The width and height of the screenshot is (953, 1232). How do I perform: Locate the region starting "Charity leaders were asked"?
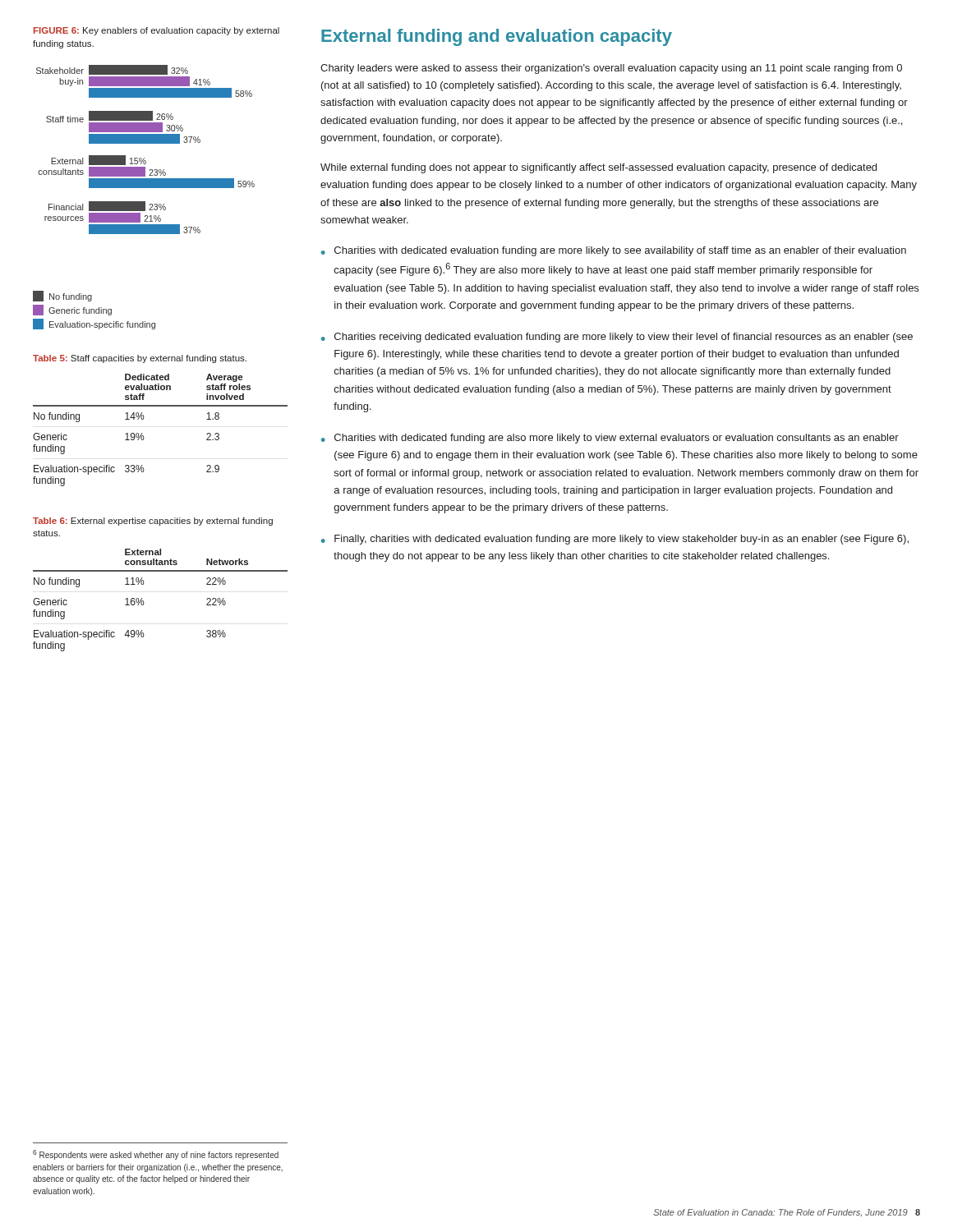click(x=614, y=103)
